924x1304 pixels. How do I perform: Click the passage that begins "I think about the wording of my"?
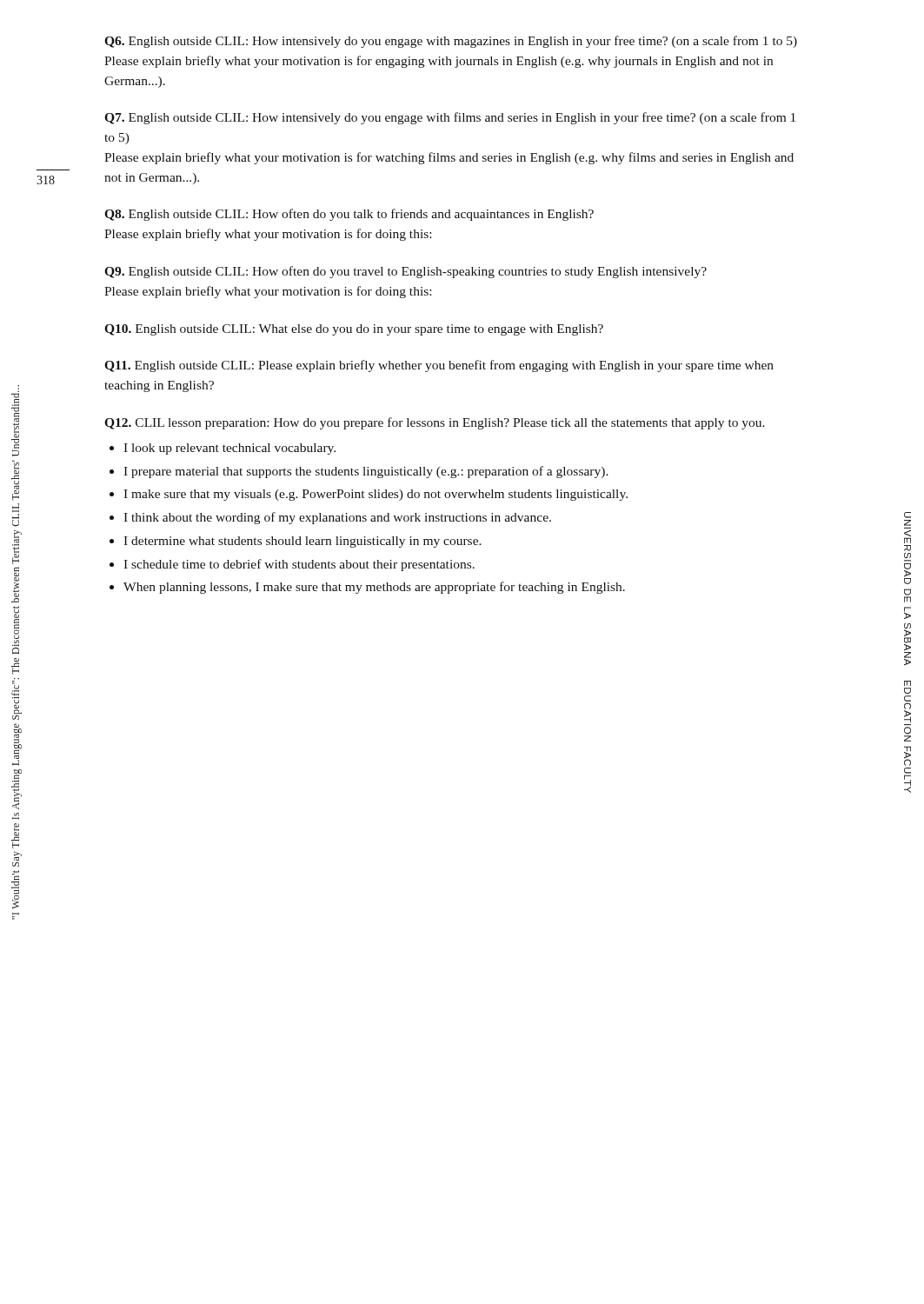coord(338,517)
